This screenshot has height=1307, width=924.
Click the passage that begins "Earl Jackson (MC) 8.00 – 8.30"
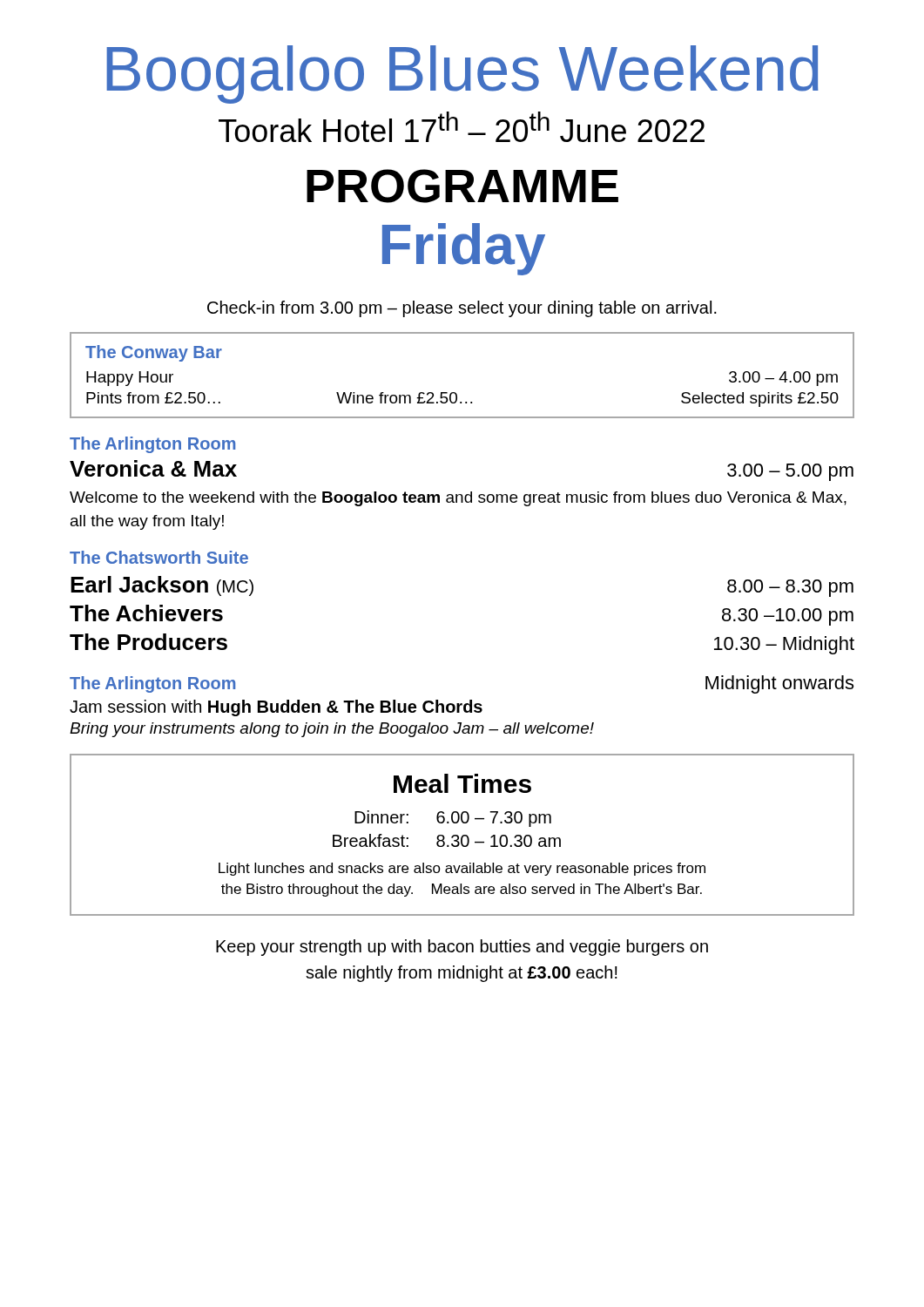(x=163, y=586)
